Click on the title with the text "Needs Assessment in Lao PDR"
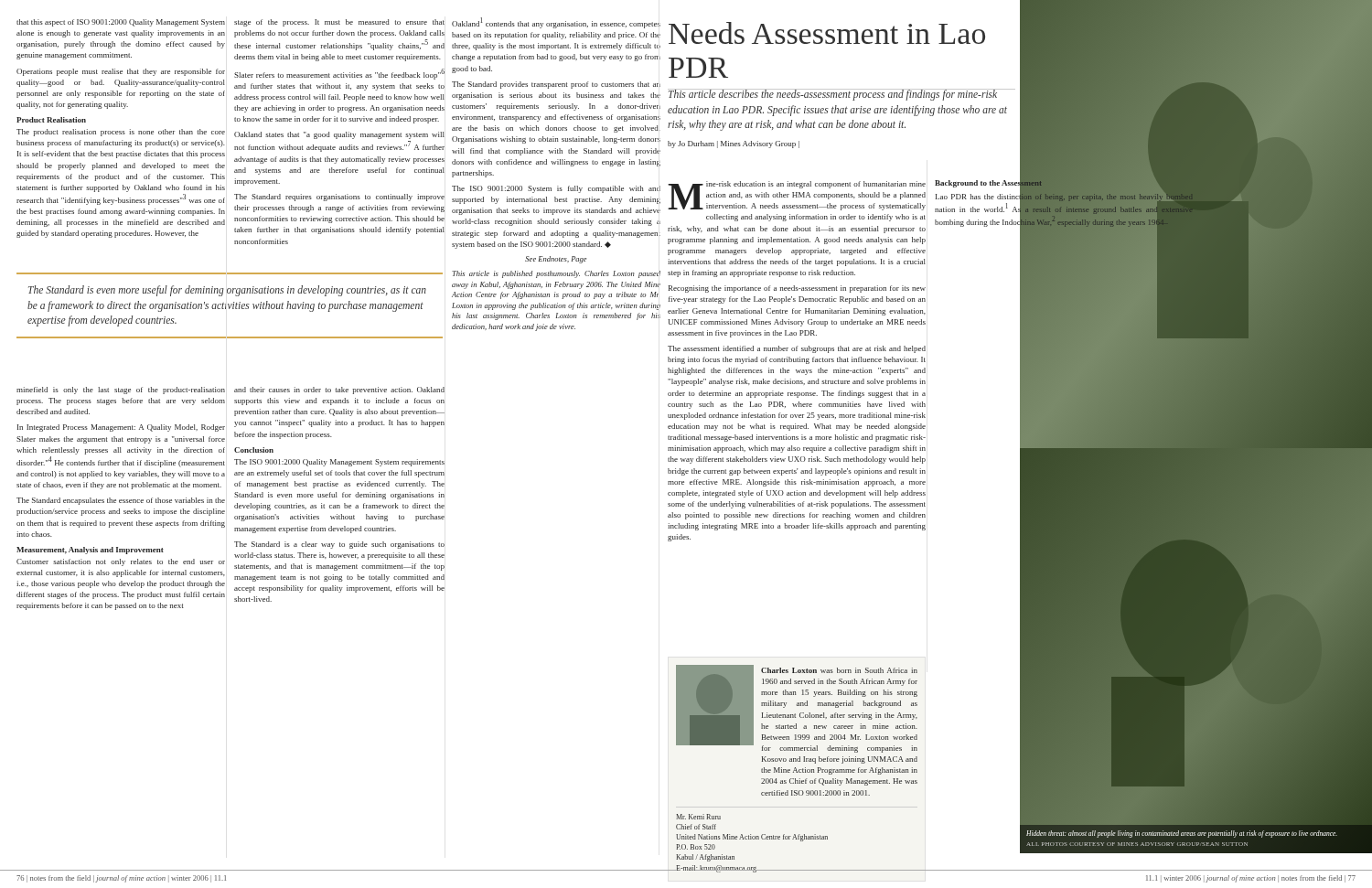The height and width of the screenshot is (888, 1372). pos(842,53)
